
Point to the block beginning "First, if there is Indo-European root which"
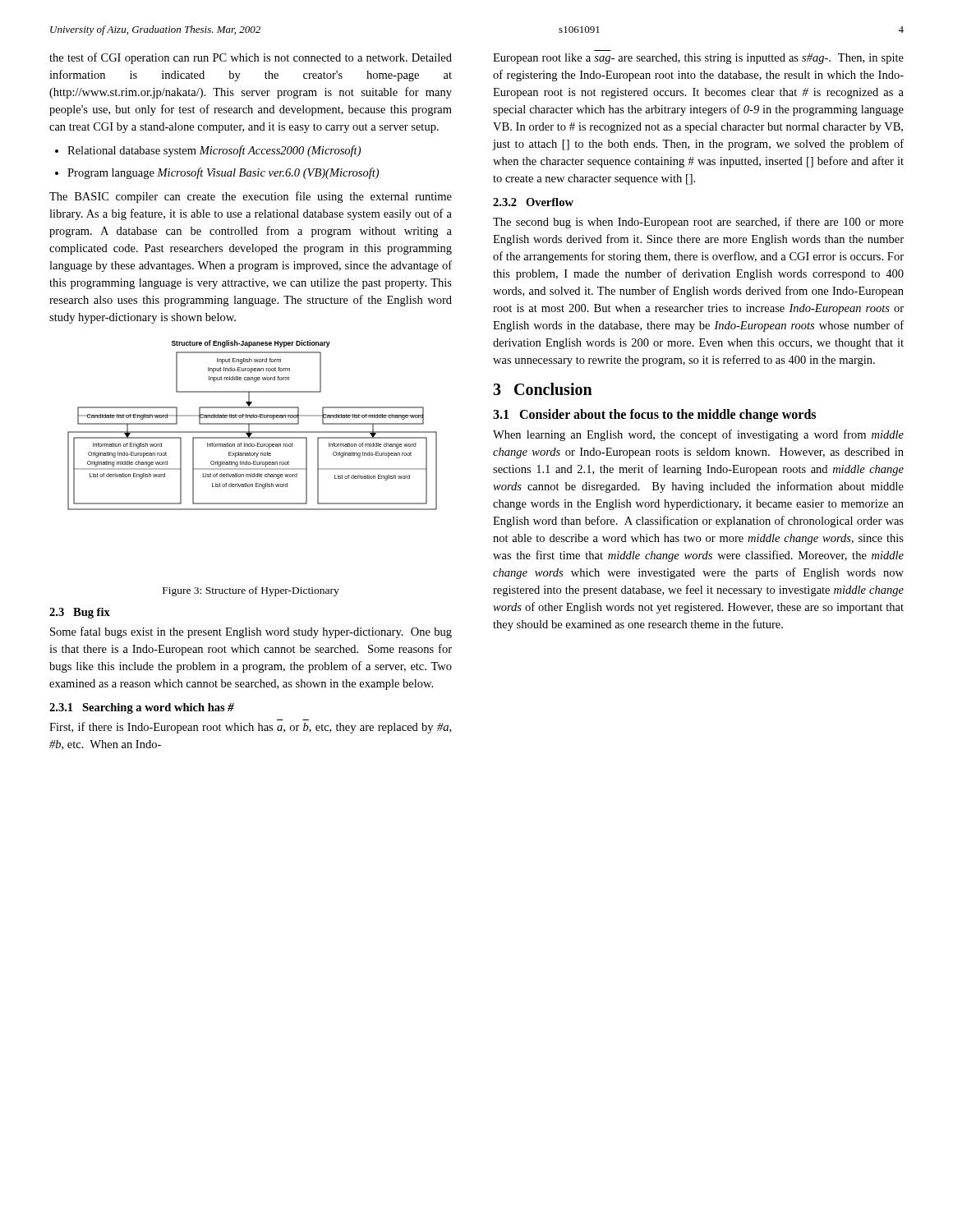251,736
